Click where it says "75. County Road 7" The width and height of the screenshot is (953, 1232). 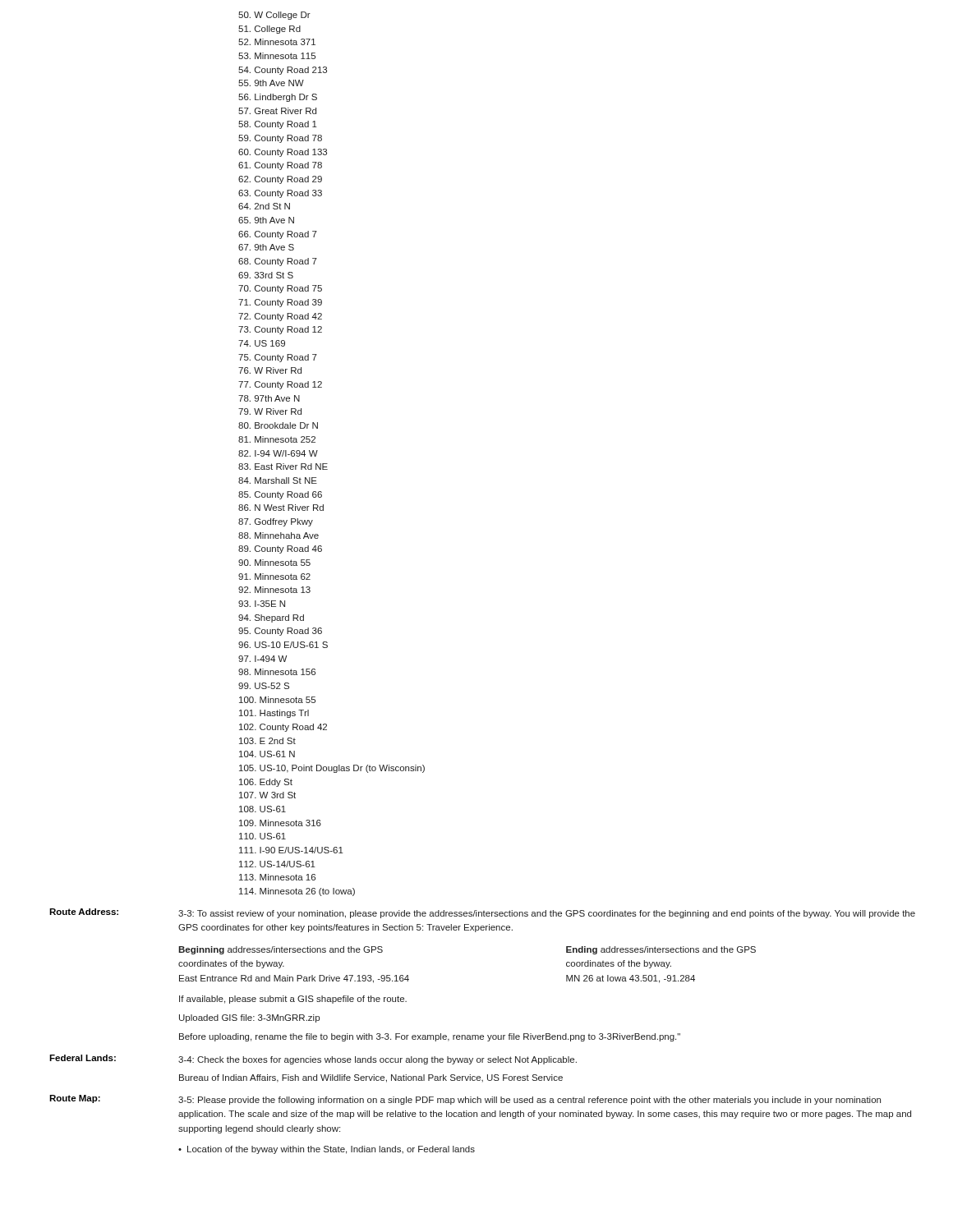point(278,357)
